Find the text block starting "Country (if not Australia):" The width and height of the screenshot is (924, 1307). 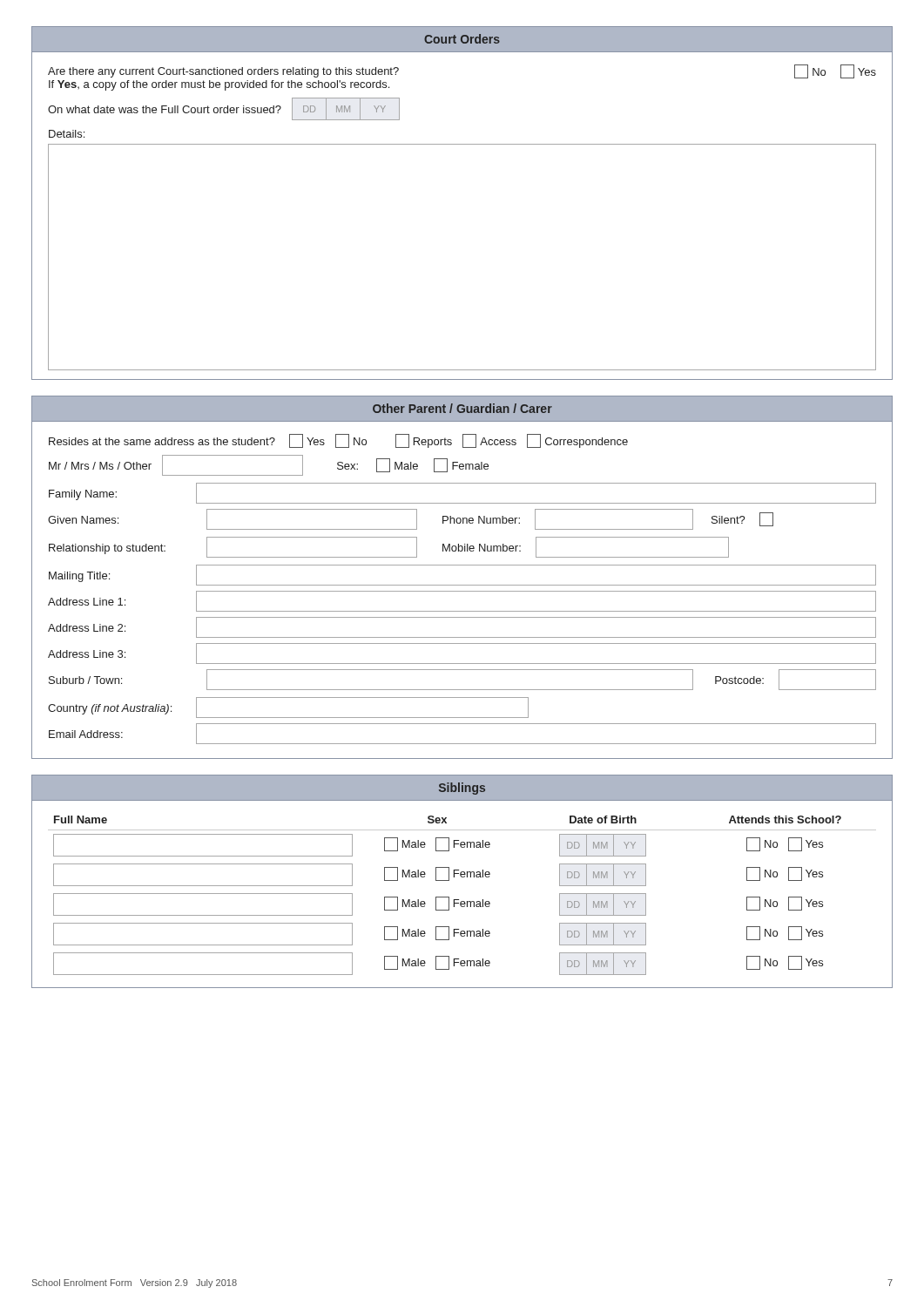tap(288, 707)
